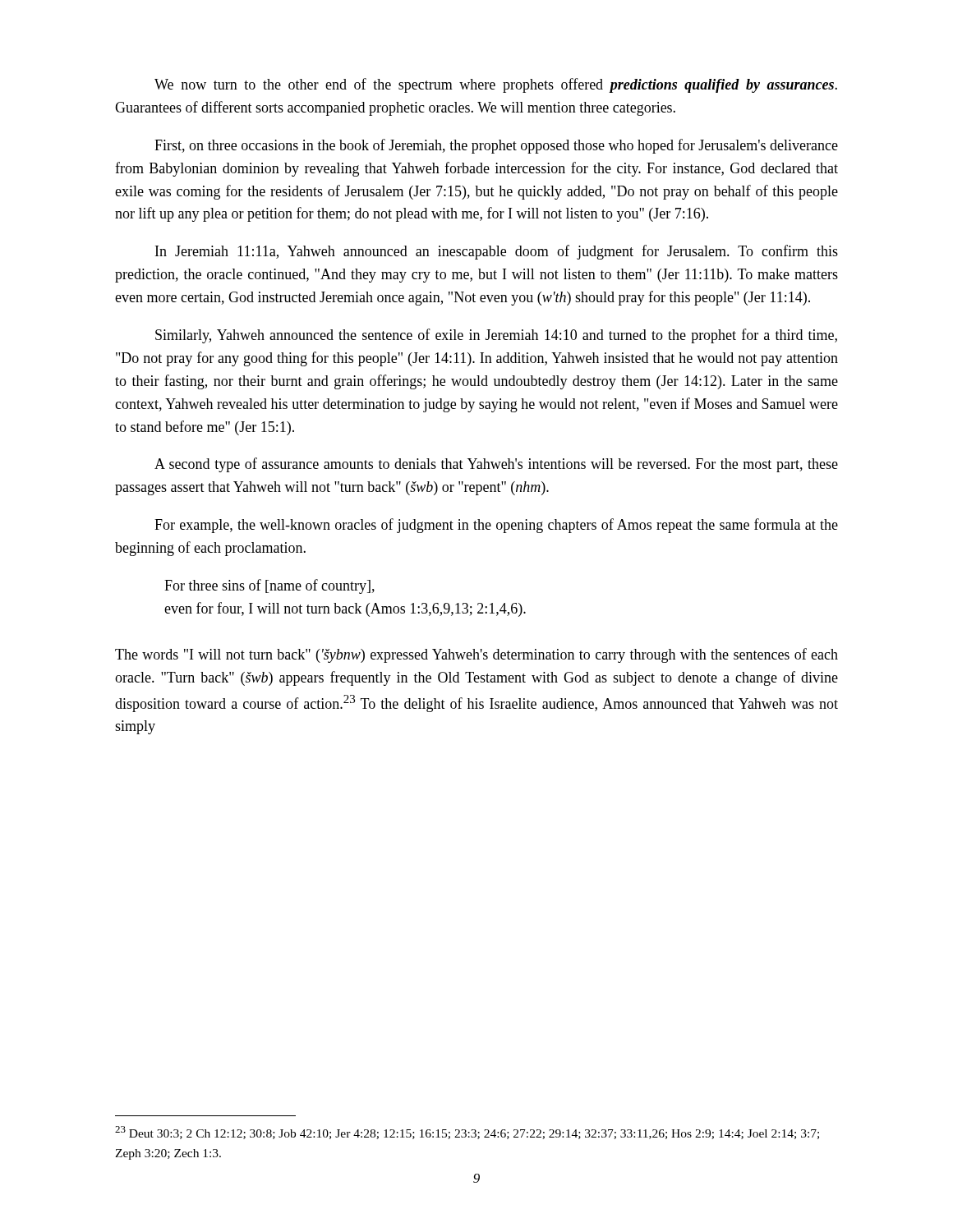This screenshot has width=953, height=1232.
Task: Click on the text block that says "A second type of"
Action: pyautogui.click(x=476, y=477)
